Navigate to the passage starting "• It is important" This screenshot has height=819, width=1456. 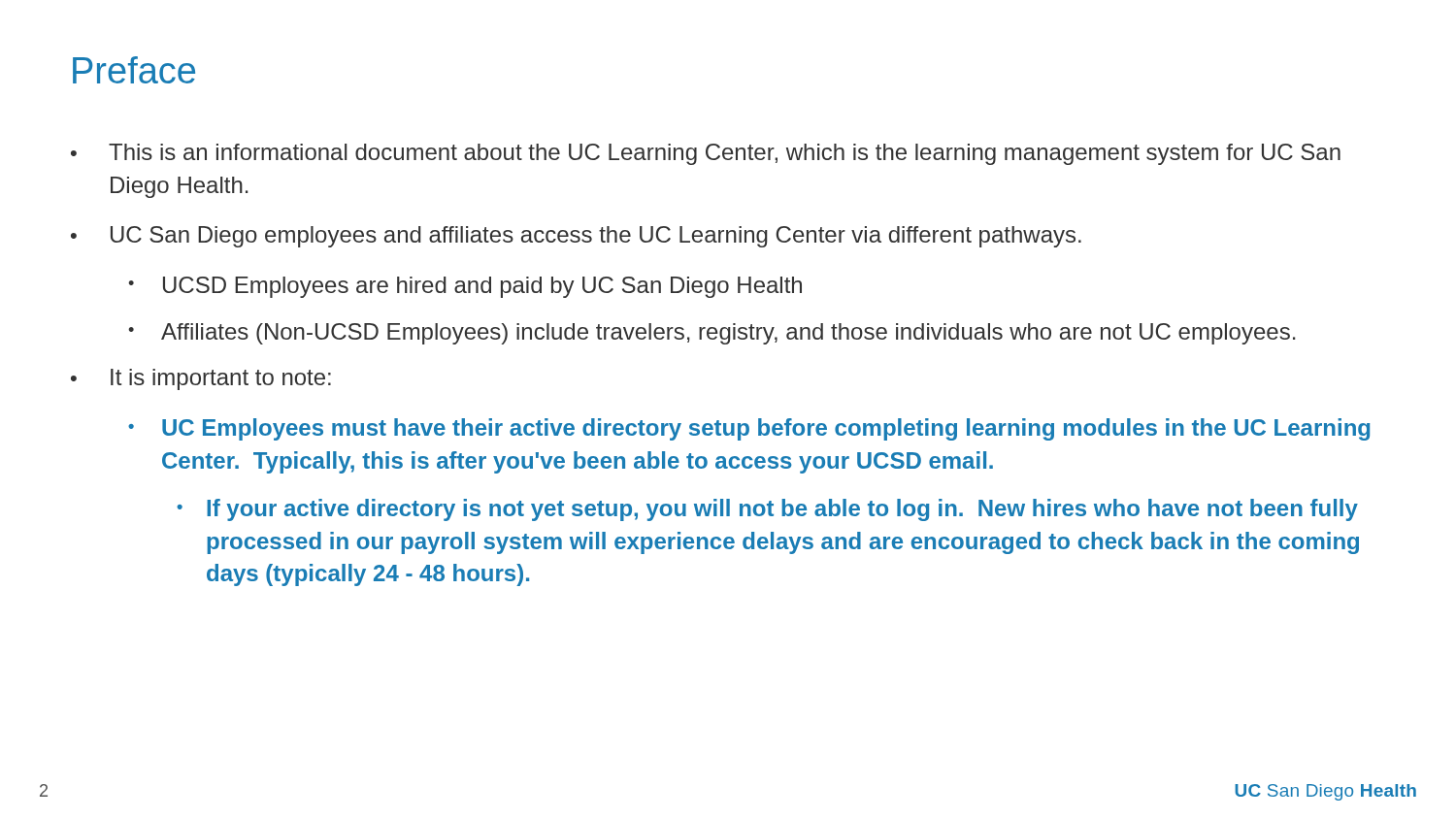pos(201,378)
